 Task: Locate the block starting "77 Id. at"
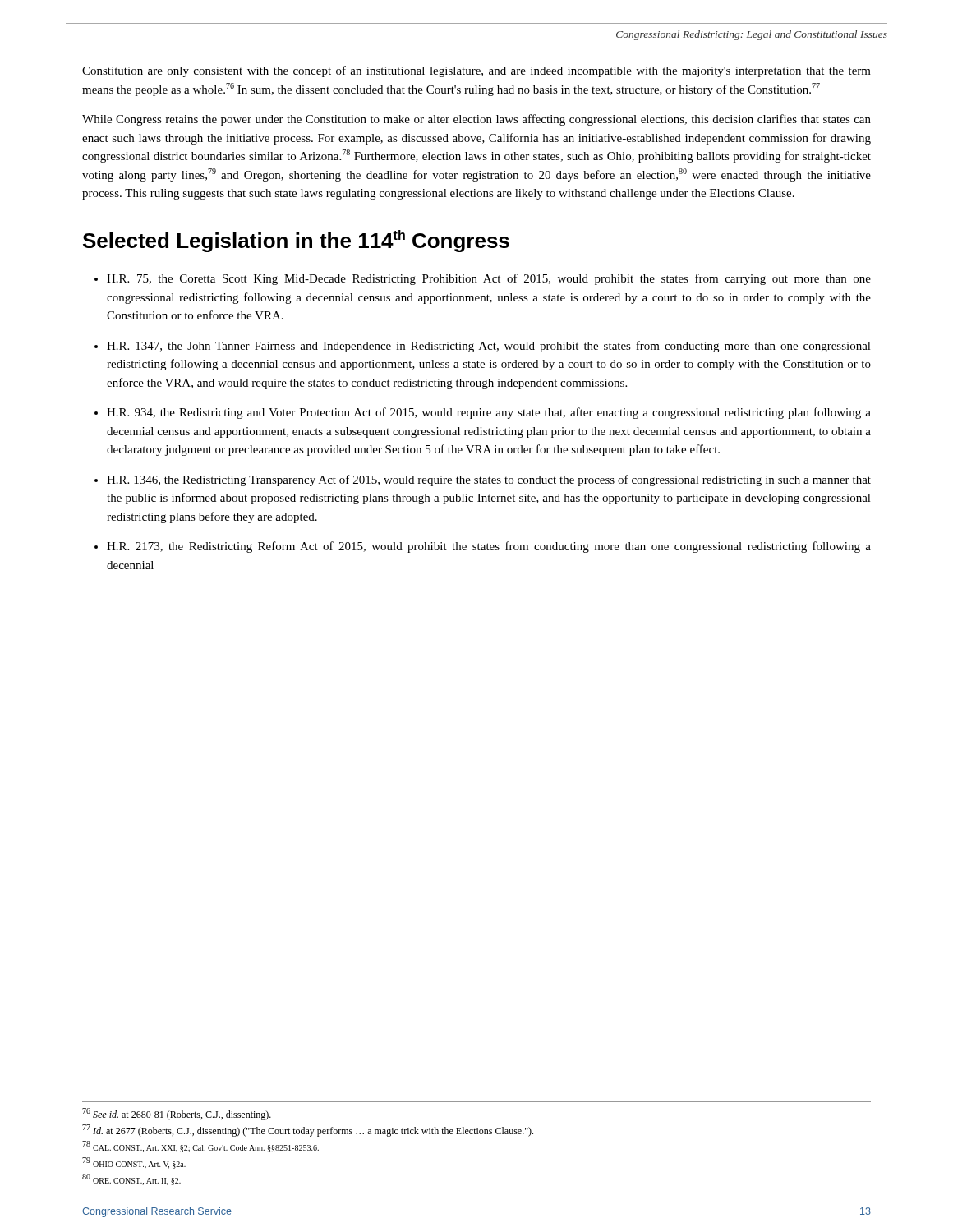click(x=308, y=1130)
